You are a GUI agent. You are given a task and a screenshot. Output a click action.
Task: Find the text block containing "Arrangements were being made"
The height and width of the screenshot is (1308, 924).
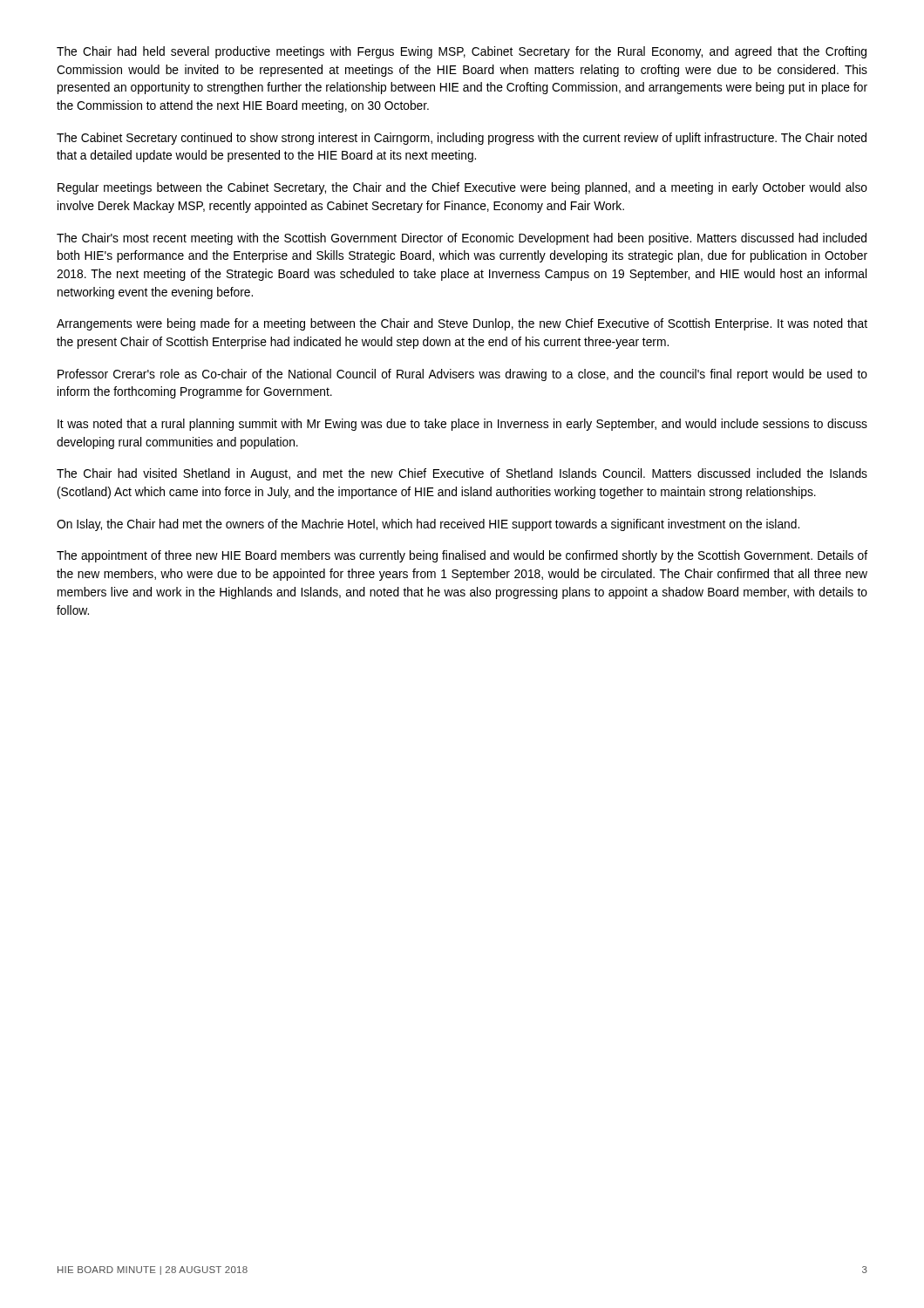tap(462, 333)
